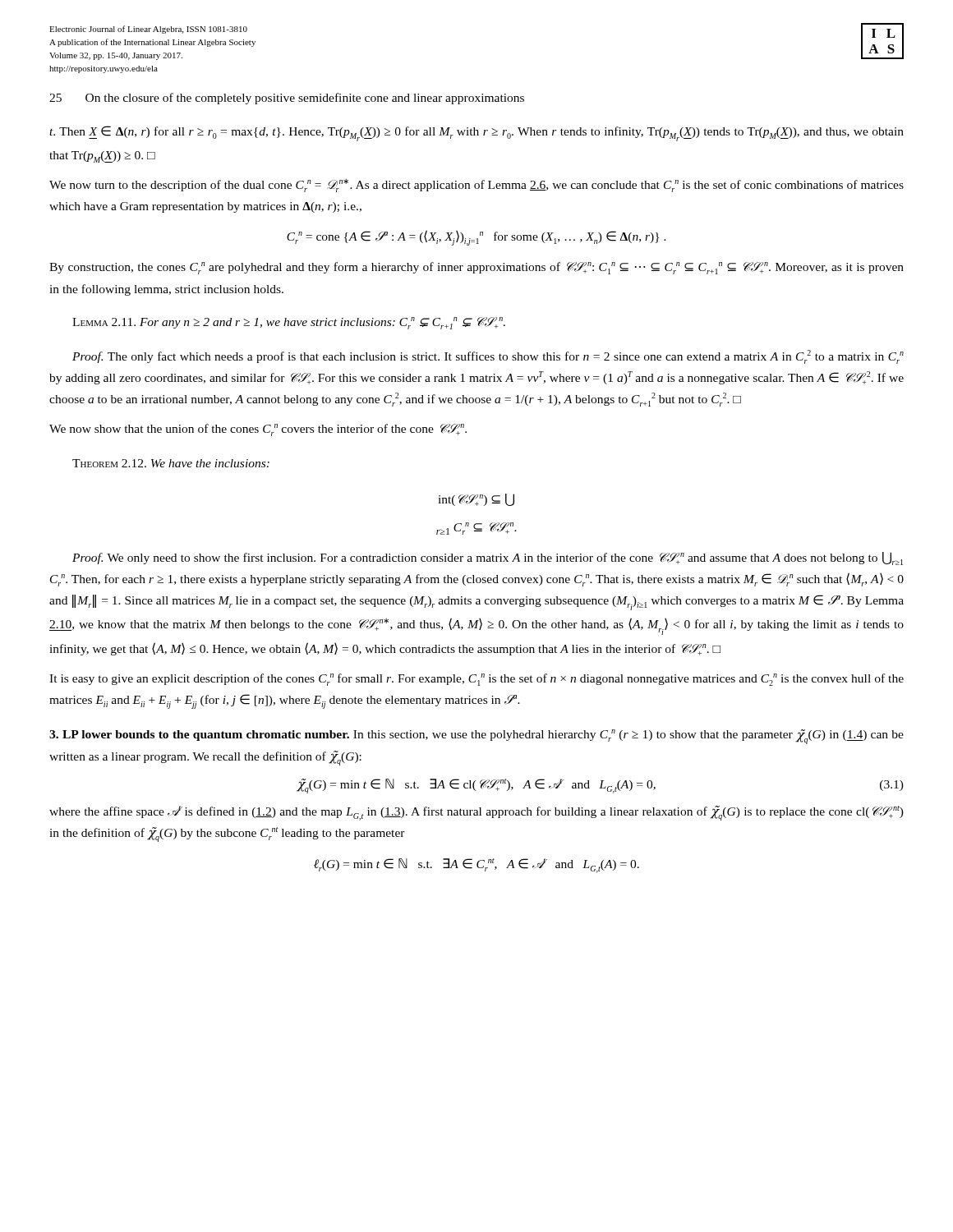Locate the text that says "Theorem 2.12. We have the inclusions:"
The width and height of the screenshot is (953, 1232).
(x=171, y=463)
